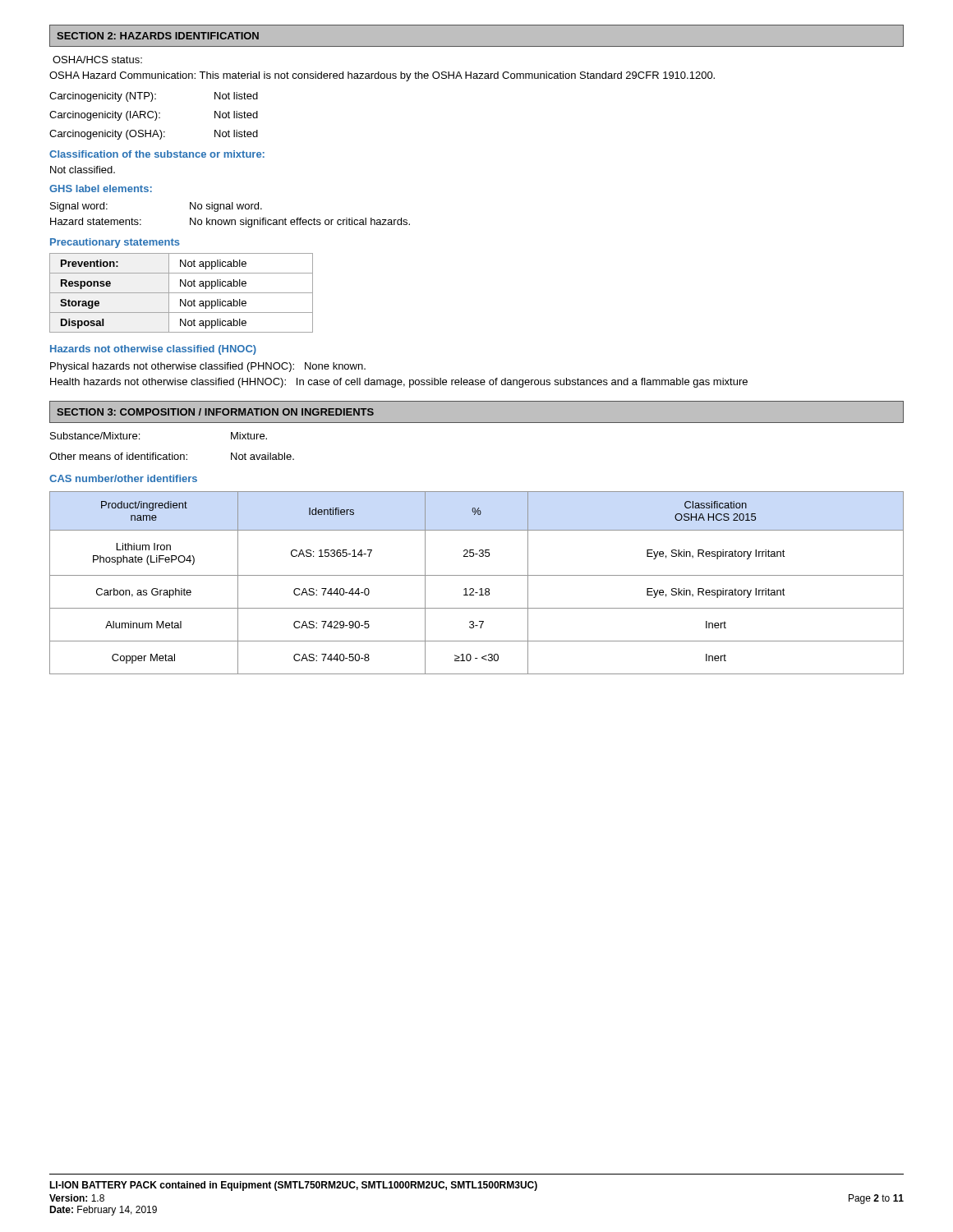953x1232 pixels.
Task: Where does it say "Substance/Mixture: Mixture. Other means of identification: Not available."?
Action: (90, 436)
